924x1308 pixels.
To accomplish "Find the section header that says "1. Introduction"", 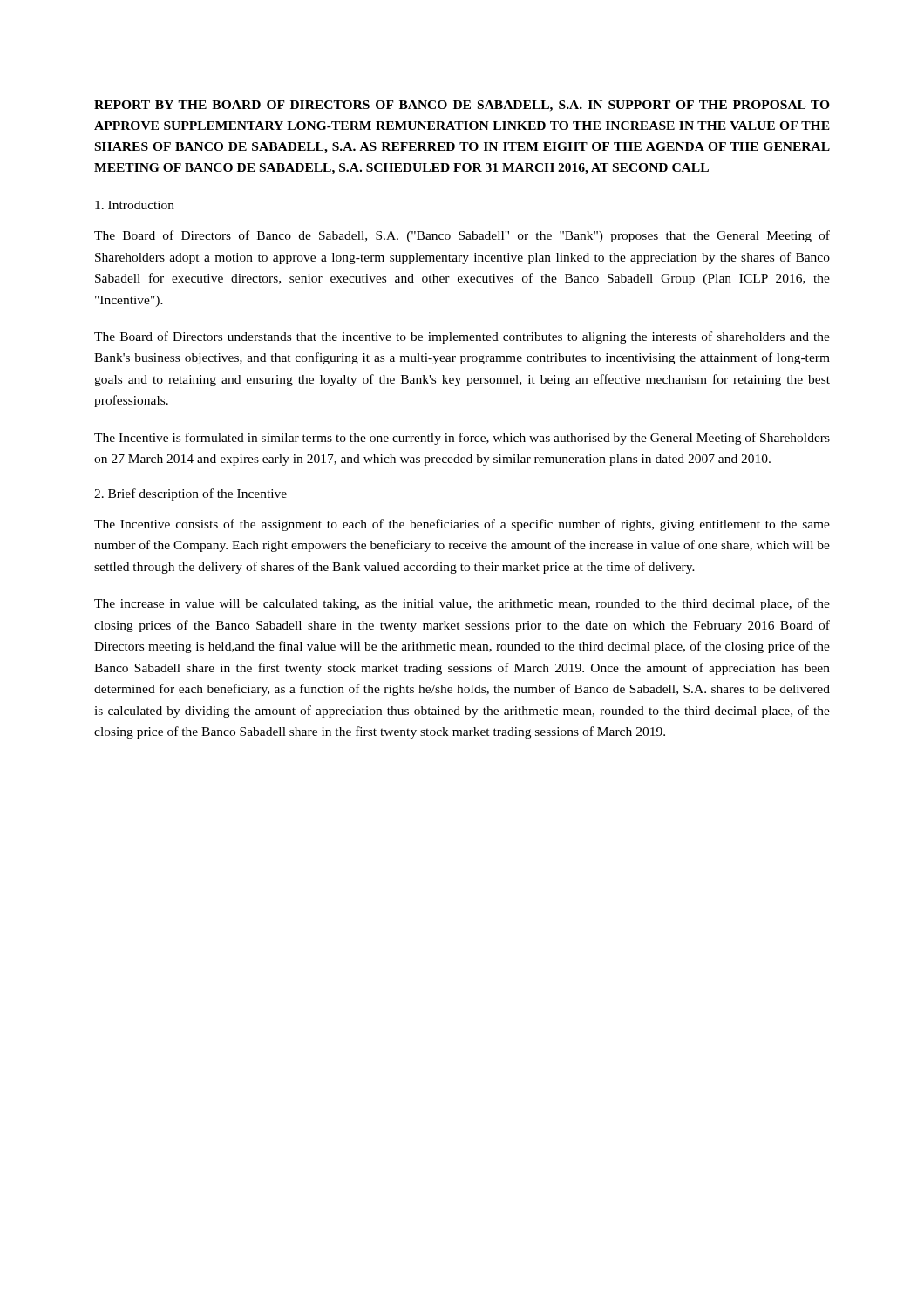I will click(134, 205).
